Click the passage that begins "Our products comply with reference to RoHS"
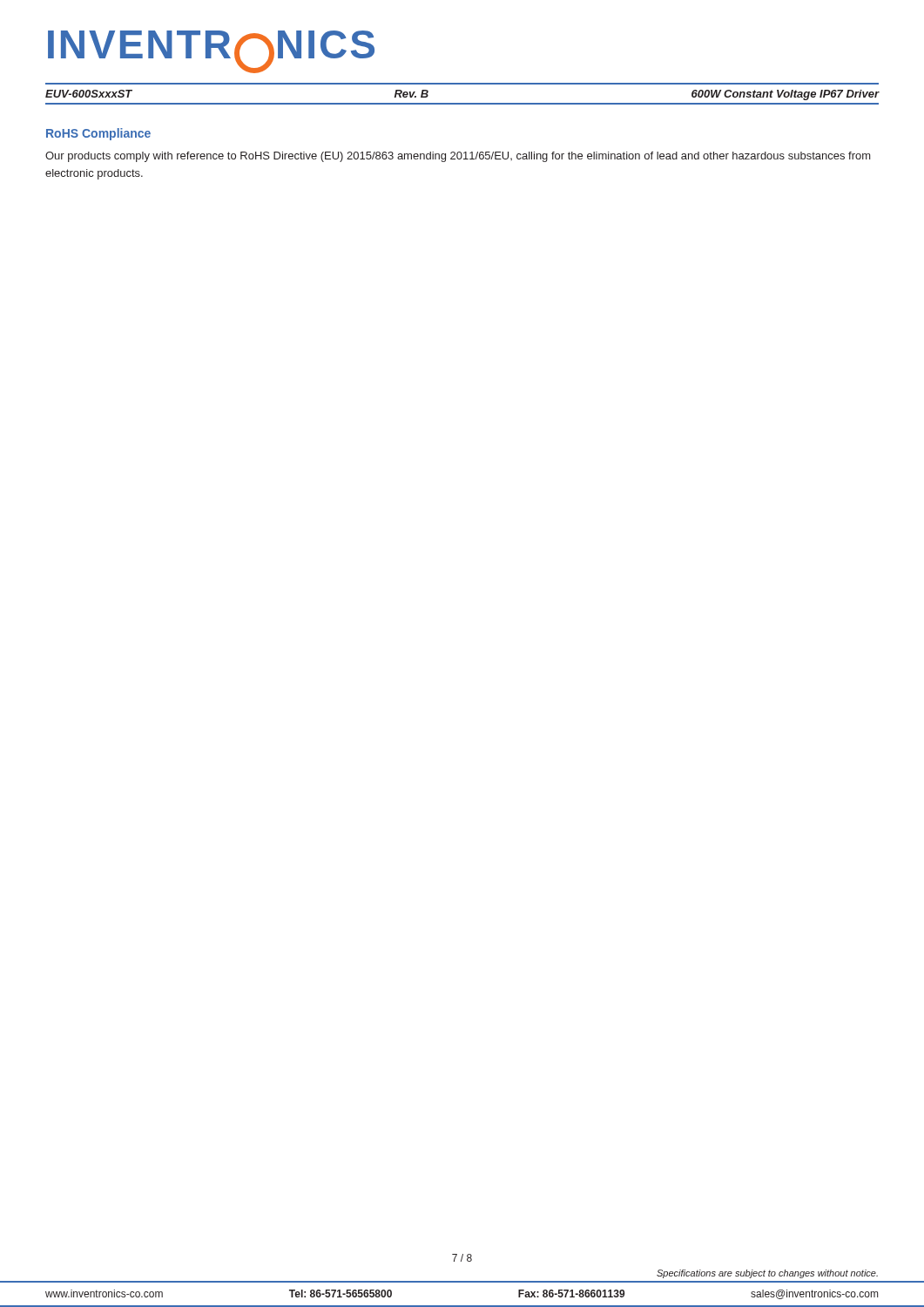This screenshot has width=924, height=1307. tap(458, 164)
